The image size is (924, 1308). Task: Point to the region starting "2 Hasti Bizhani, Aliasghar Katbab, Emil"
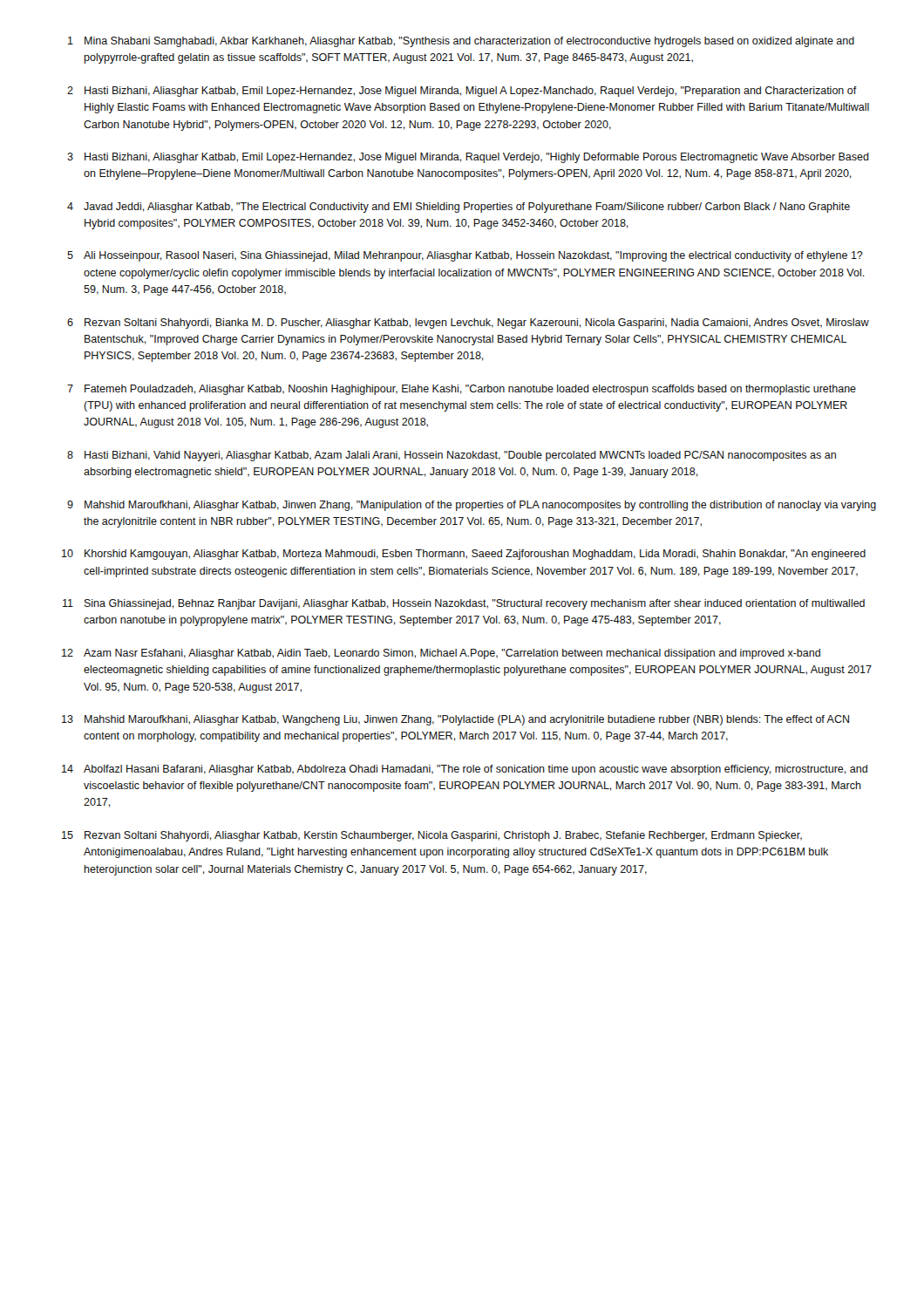click(462, 108)
